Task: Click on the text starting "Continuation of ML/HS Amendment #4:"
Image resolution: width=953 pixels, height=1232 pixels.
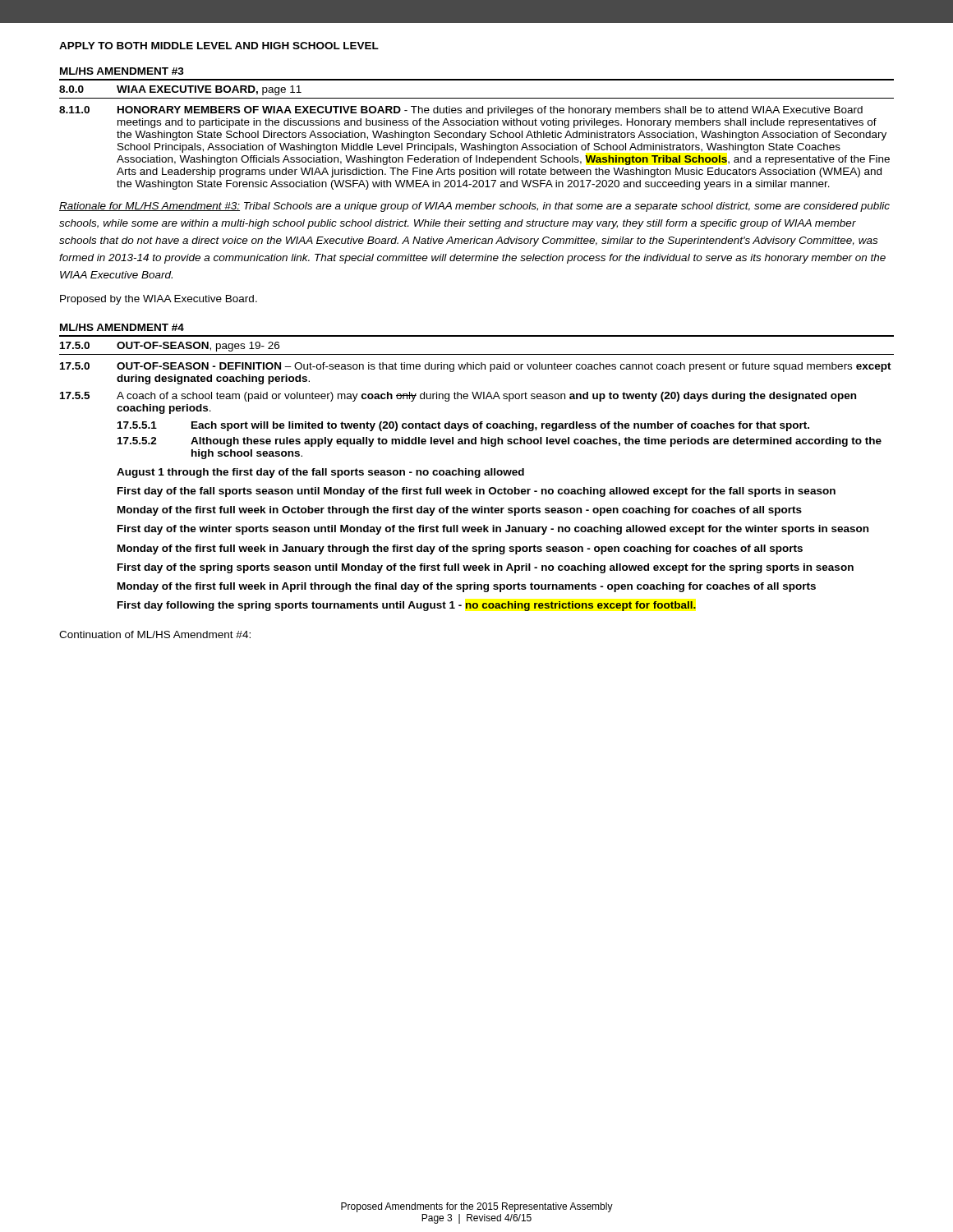Action: tap(155, 634)
